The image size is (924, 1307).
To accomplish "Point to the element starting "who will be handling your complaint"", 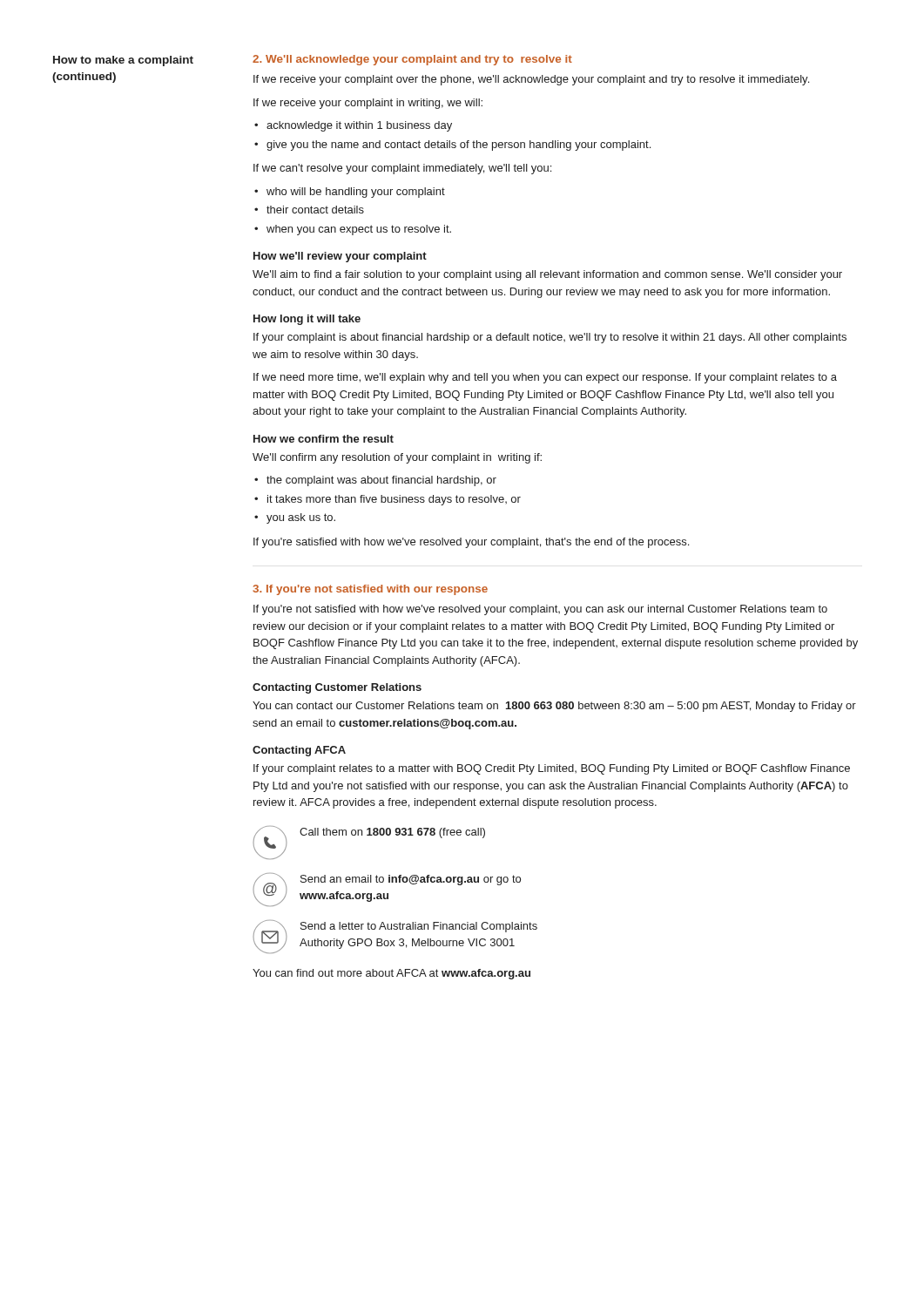I will pyautogui.click(x=356, y=191).
